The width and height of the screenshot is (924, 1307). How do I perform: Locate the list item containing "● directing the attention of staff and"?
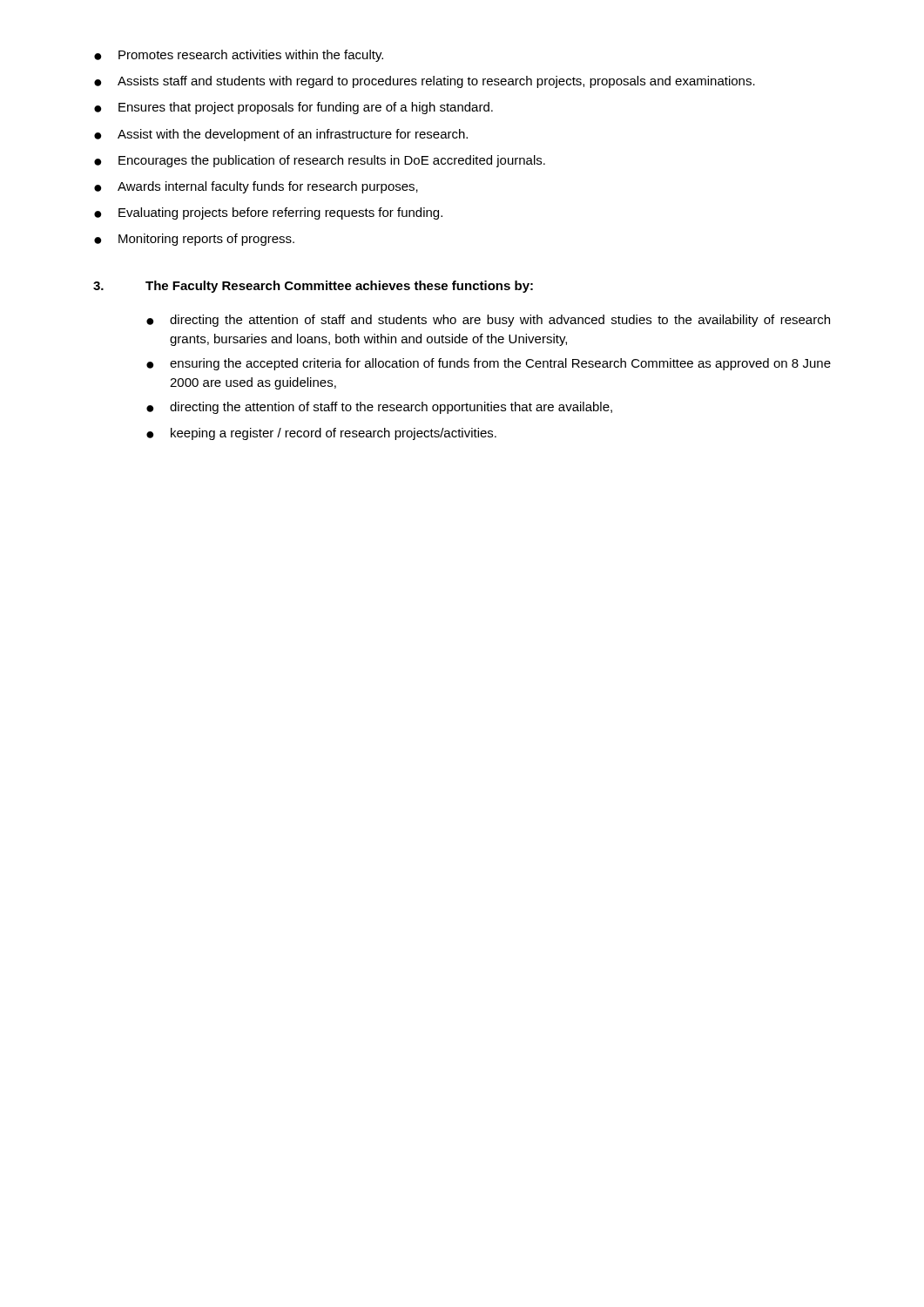pyautogui.click(x=488, y=329)
